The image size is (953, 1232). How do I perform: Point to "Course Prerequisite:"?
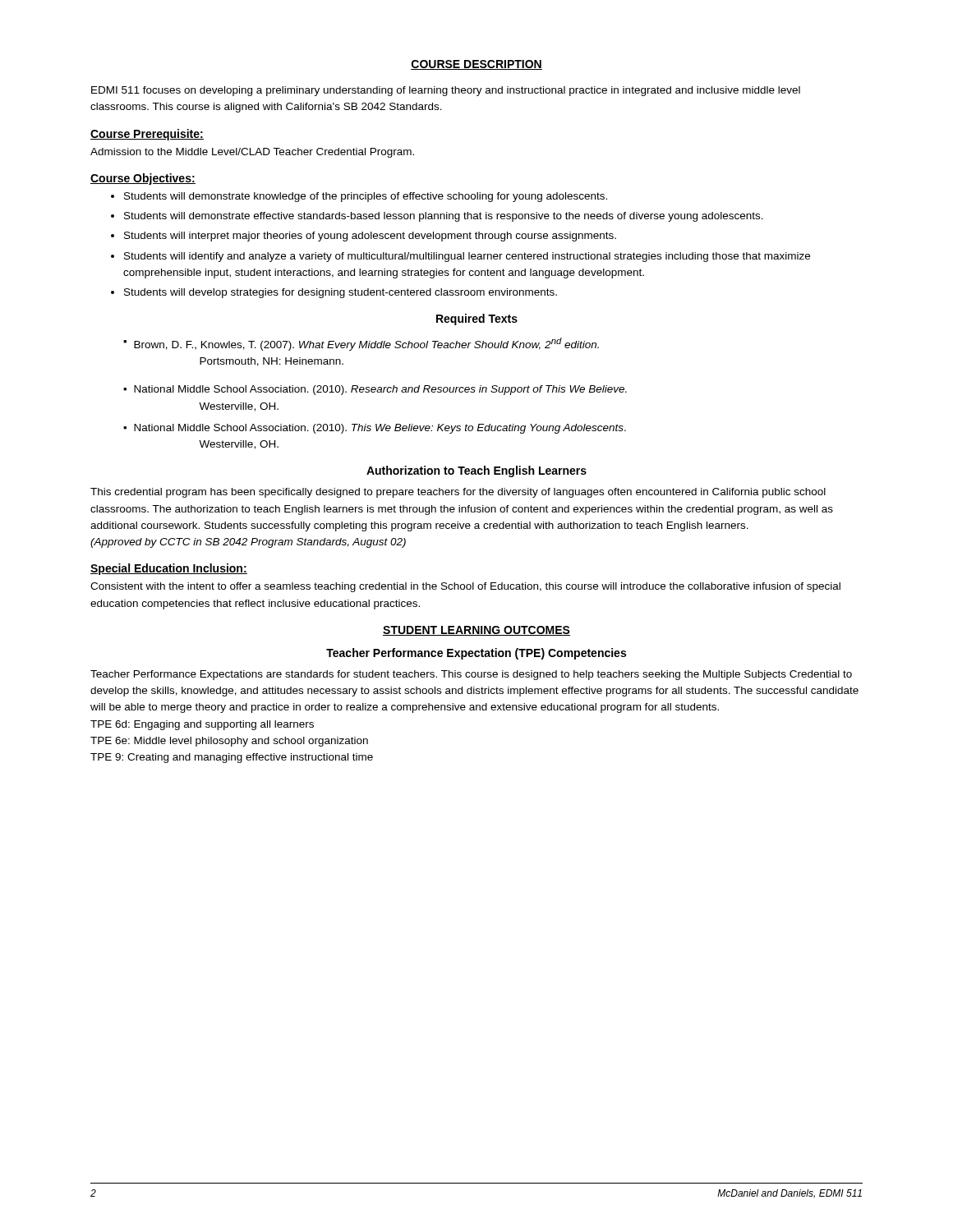tap(147, 133)
